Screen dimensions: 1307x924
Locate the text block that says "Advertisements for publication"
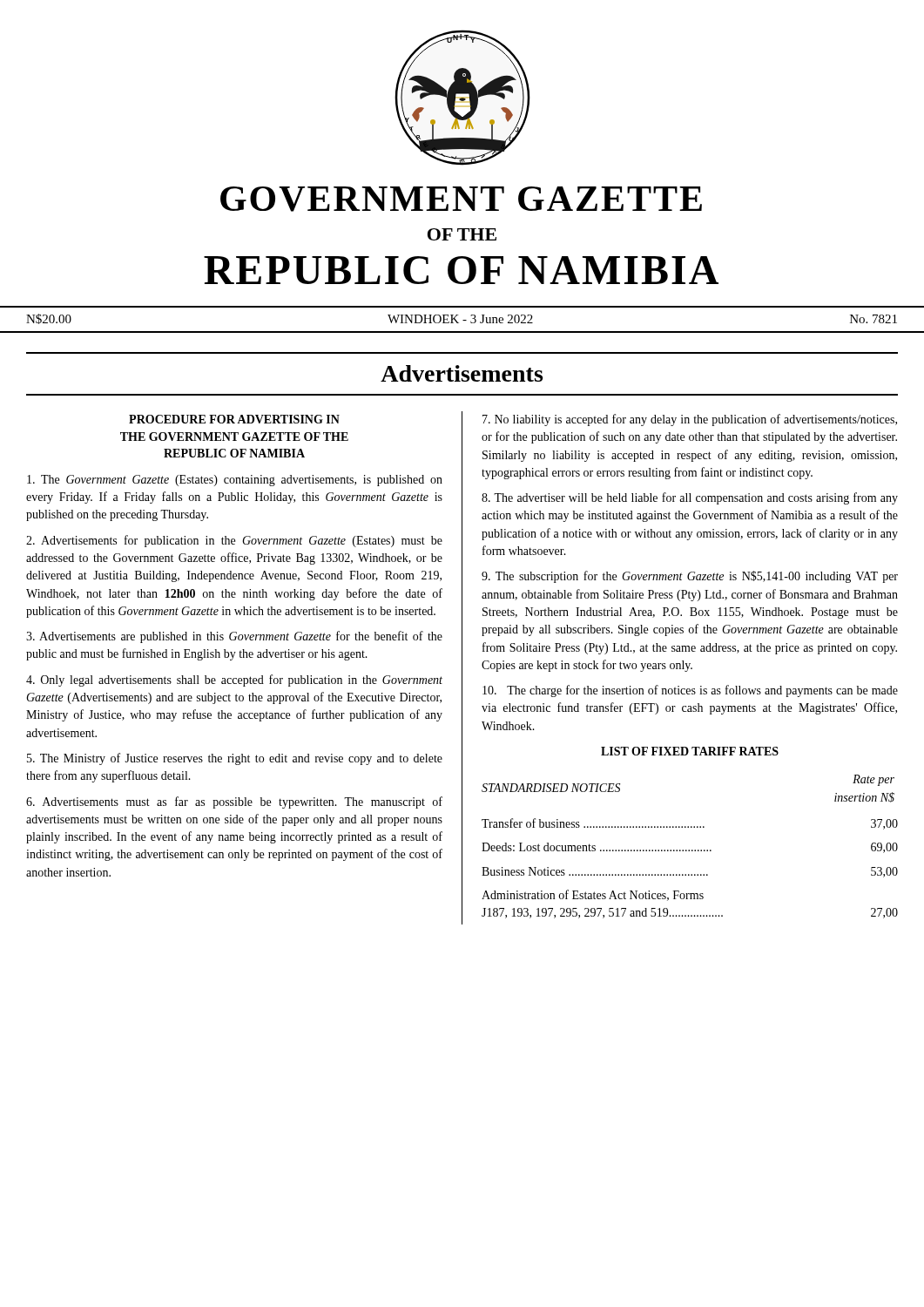point(234,576)
